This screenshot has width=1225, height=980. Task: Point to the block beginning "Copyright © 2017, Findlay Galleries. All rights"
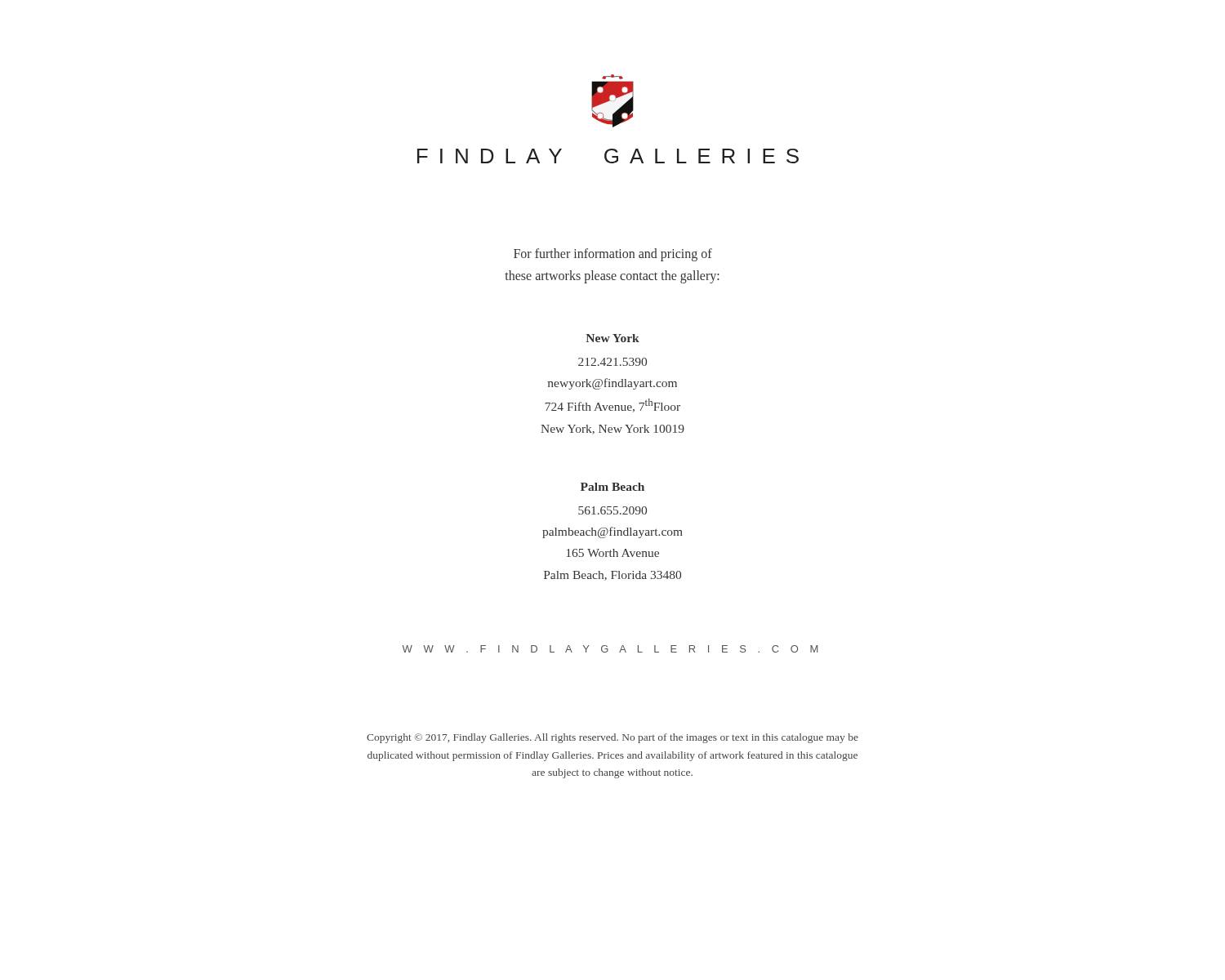(x=612, y=755)
